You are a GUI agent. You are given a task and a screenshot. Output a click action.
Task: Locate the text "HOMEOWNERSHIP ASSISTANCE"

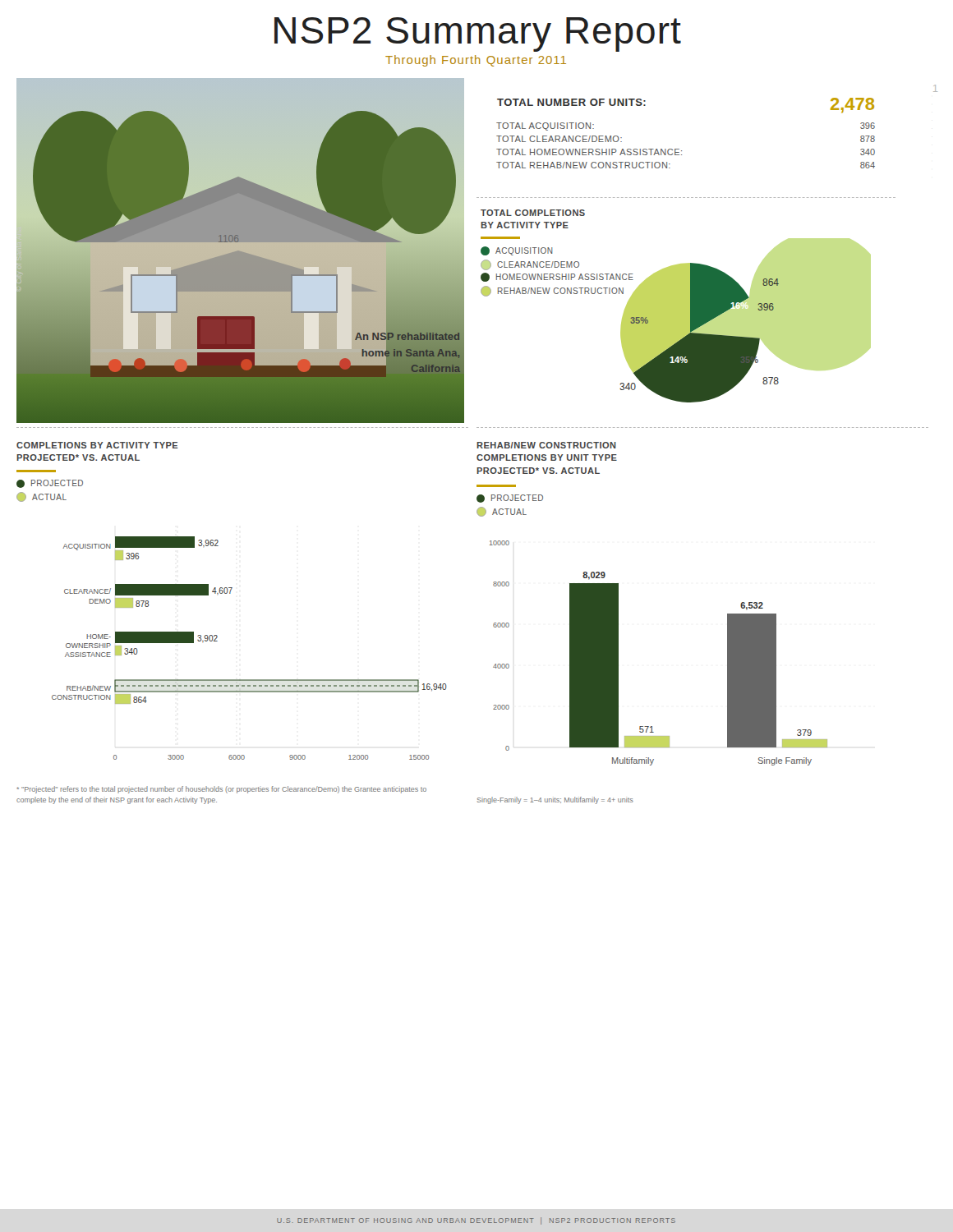coord(557,277)
